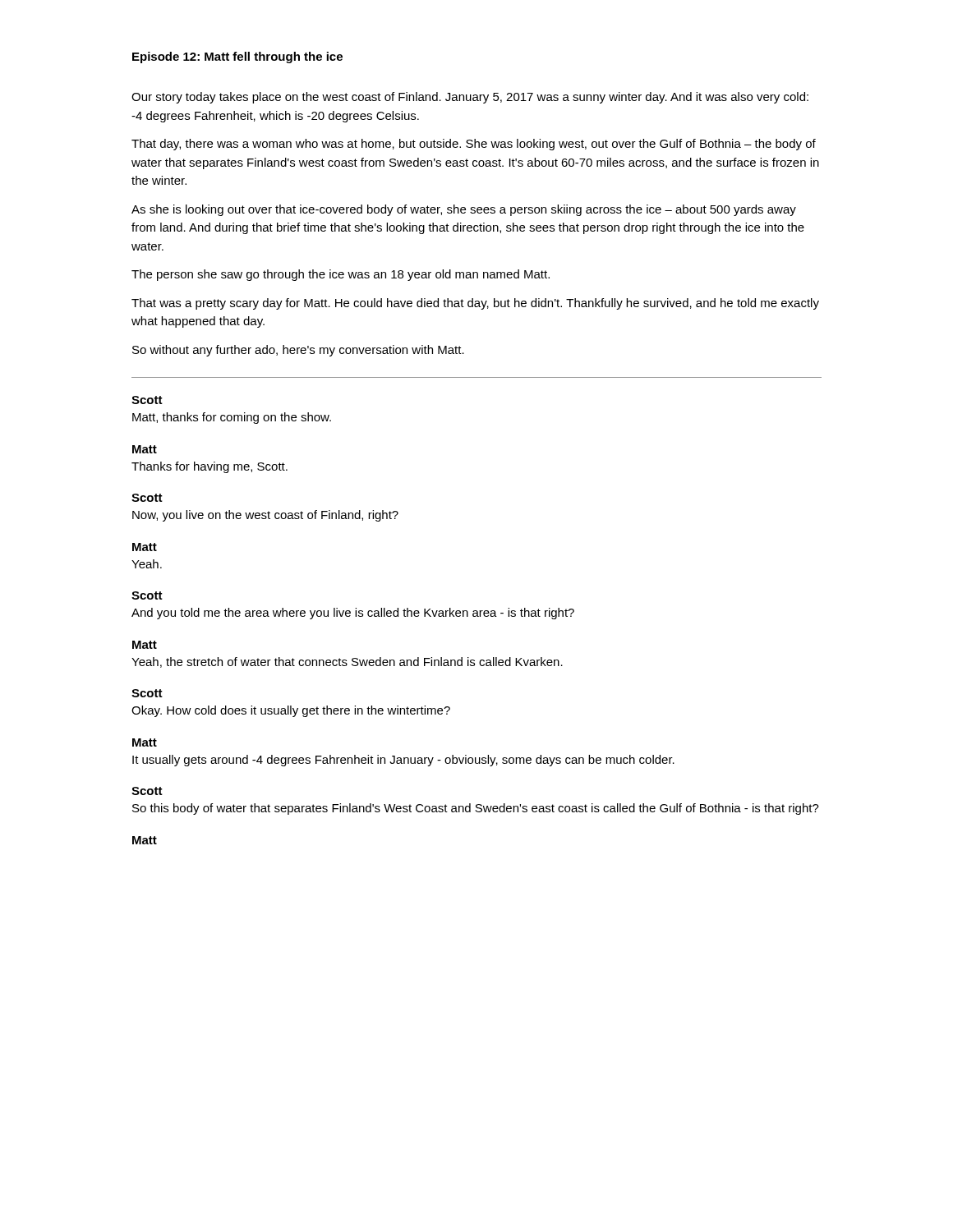Locate the passage starting "That was a pretty scary day"
The width and height of the screenshot is (953, 1232).
point(475,312)
